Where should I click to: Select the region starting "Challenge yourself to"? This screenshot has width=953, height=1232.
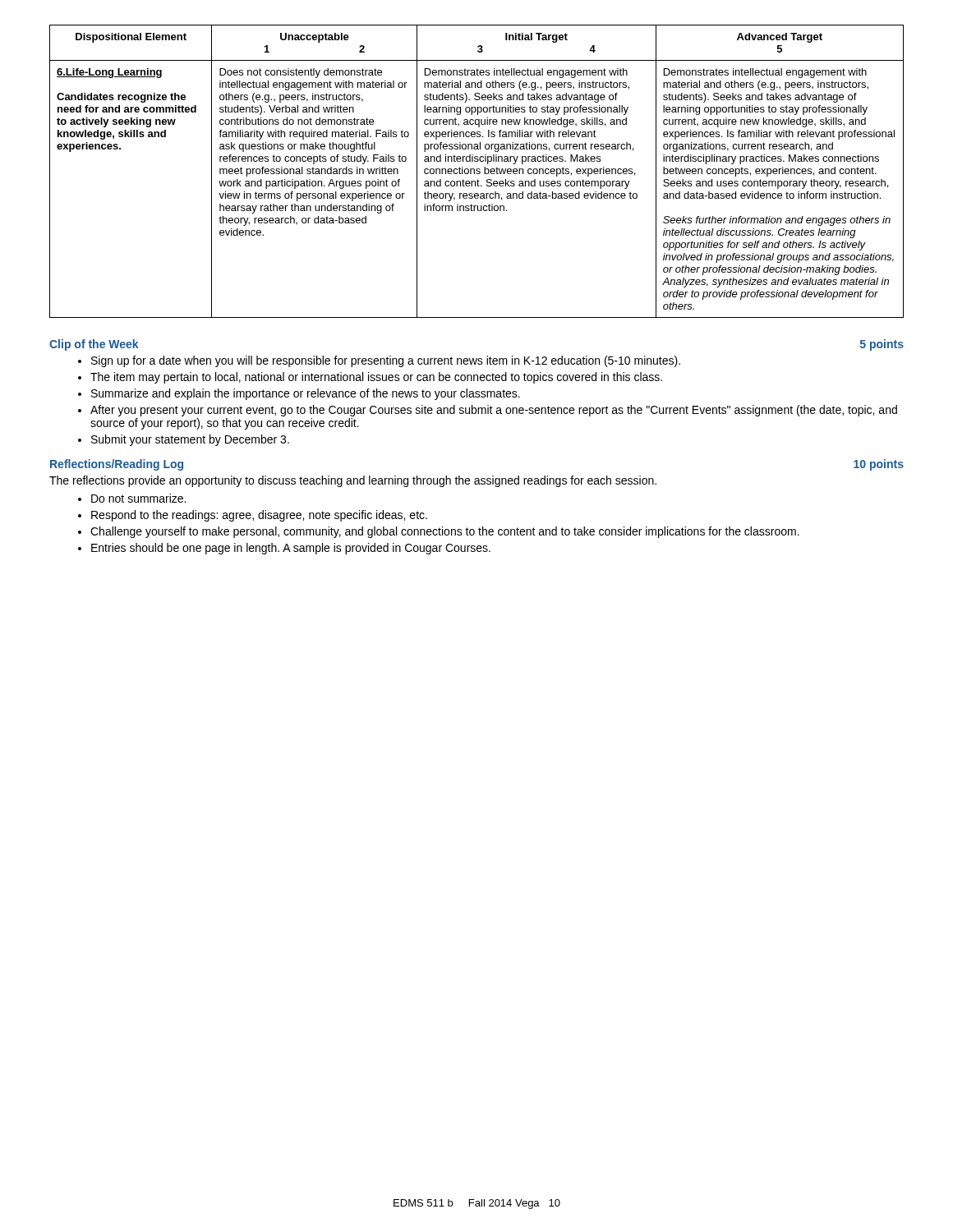click(445, 531)
